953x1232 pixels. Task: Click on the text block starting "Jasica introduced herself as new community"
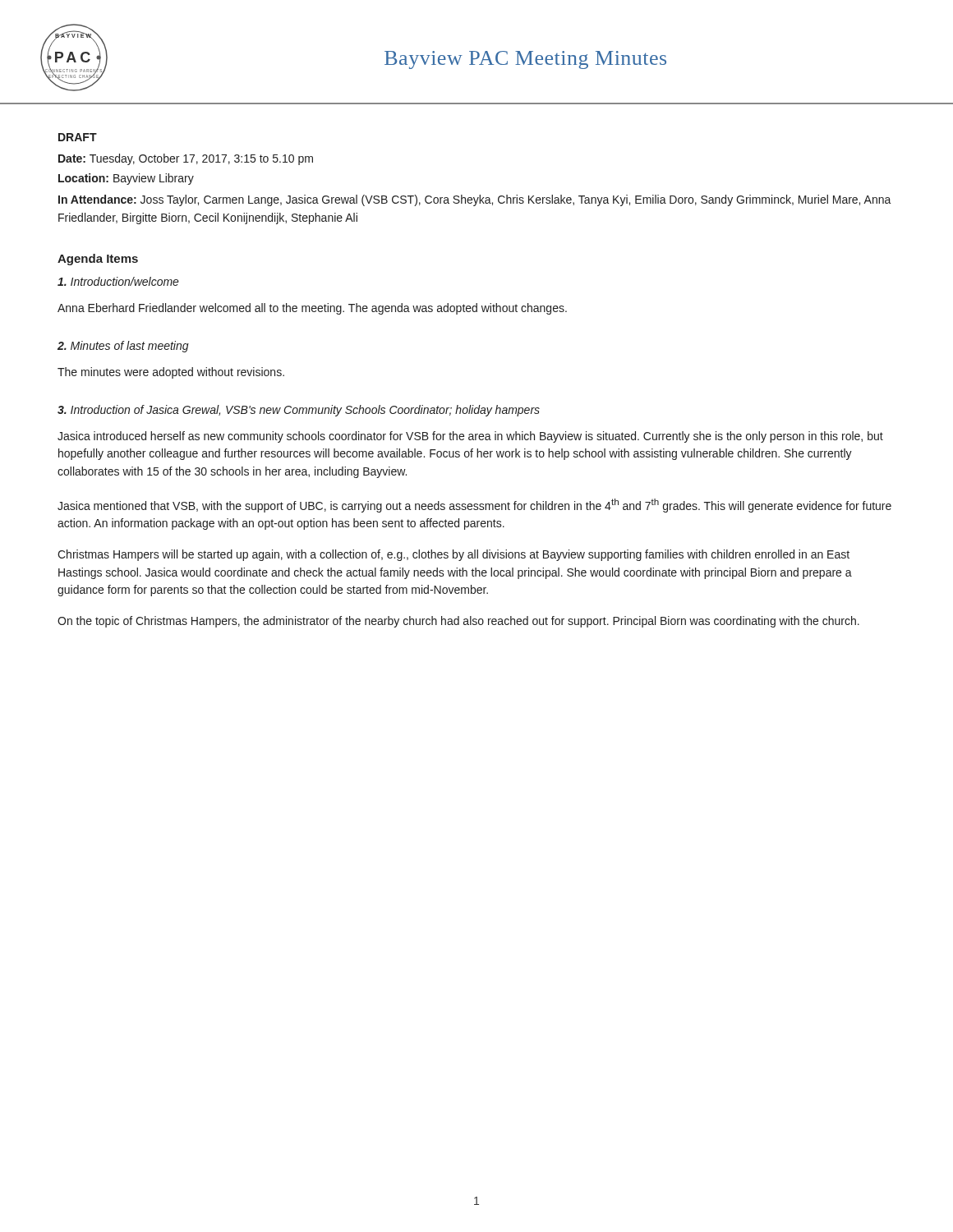[x=470, y=454]
